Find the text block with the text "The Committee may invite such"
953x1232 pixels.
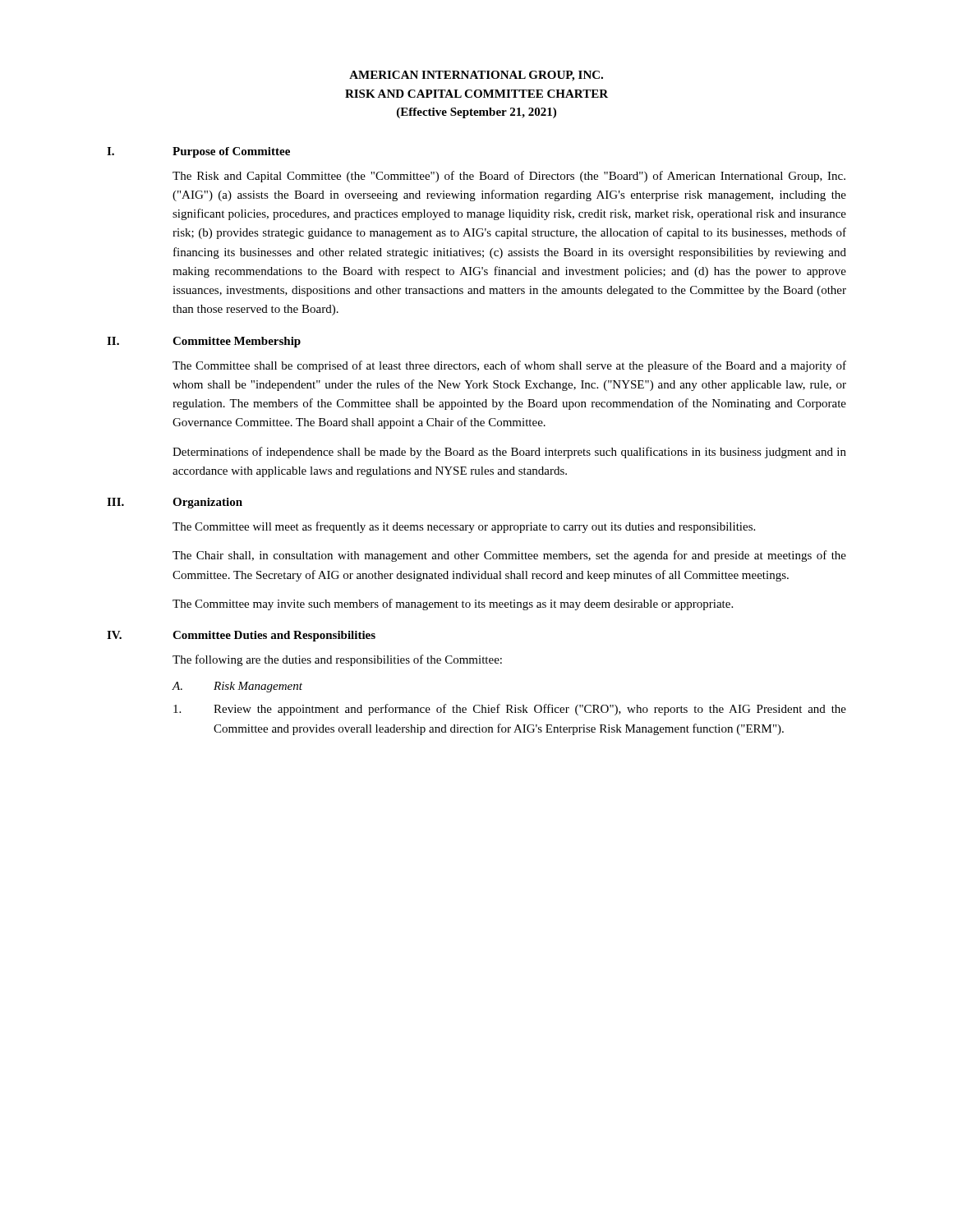[x=453, y=603]
